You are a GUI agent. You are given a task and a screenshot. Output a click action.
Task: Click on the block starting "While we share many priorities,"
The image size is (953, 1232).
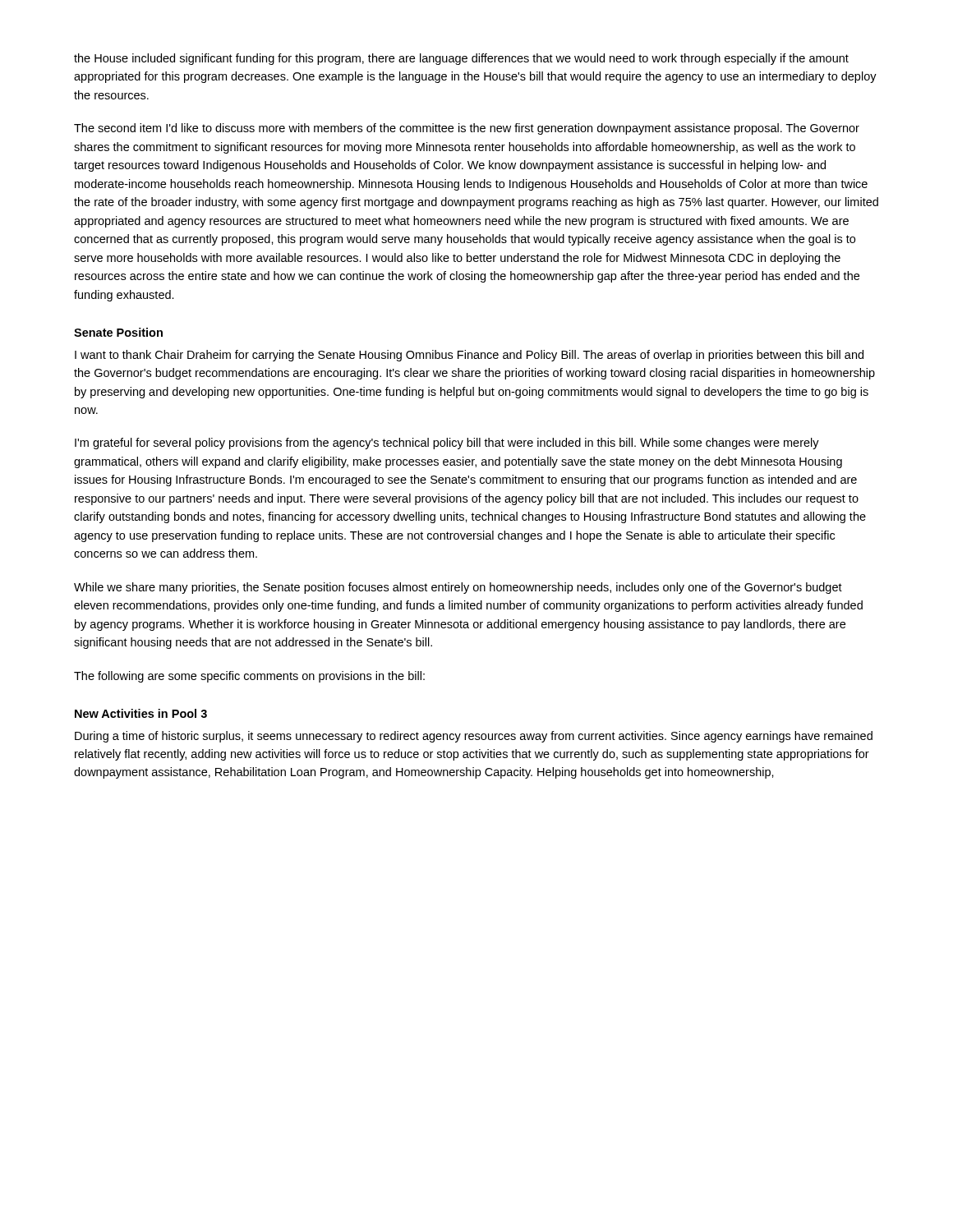click(469, 615)
